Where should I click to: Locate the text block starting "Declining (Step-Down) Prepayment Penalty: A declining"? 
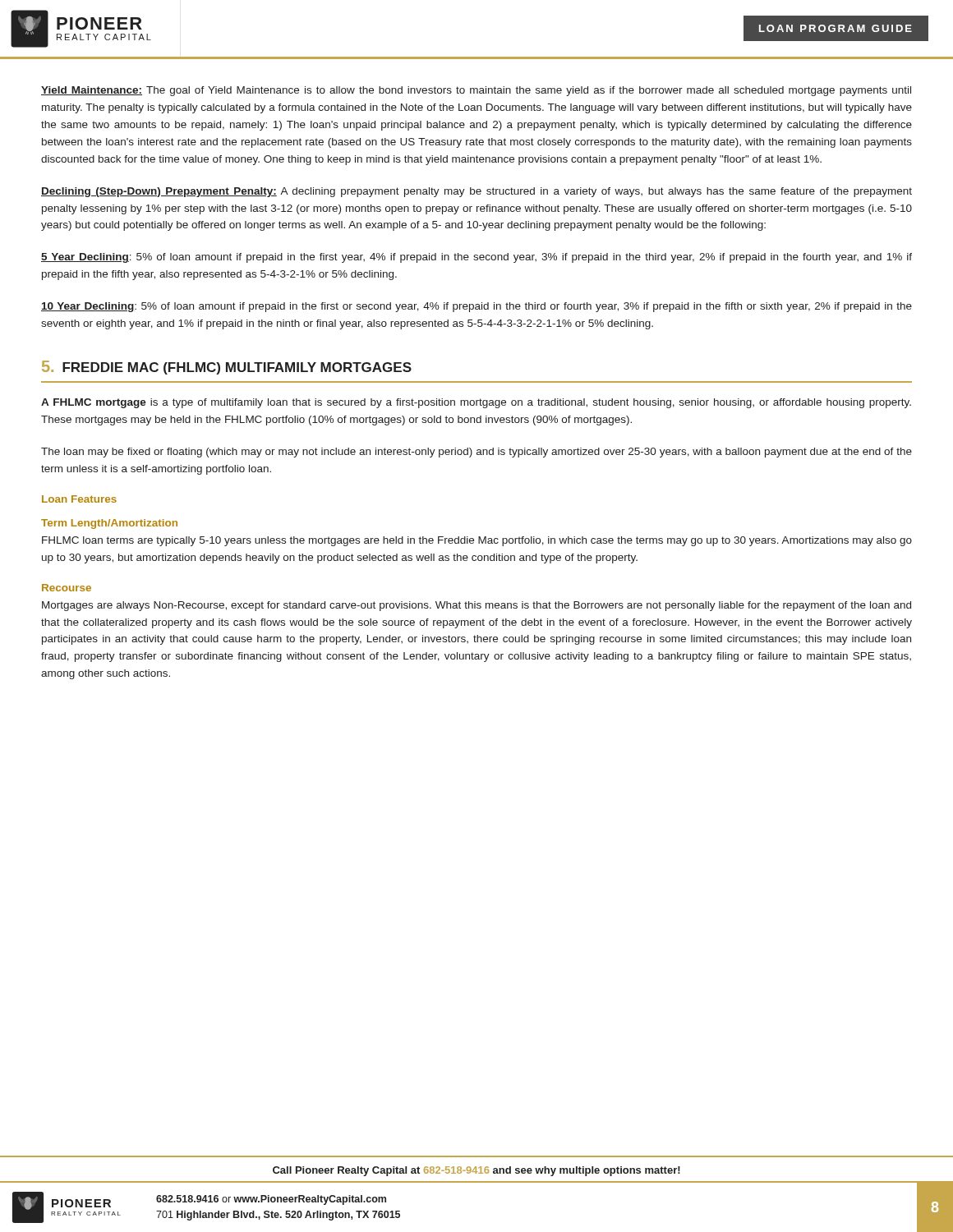tap(476, 208)
